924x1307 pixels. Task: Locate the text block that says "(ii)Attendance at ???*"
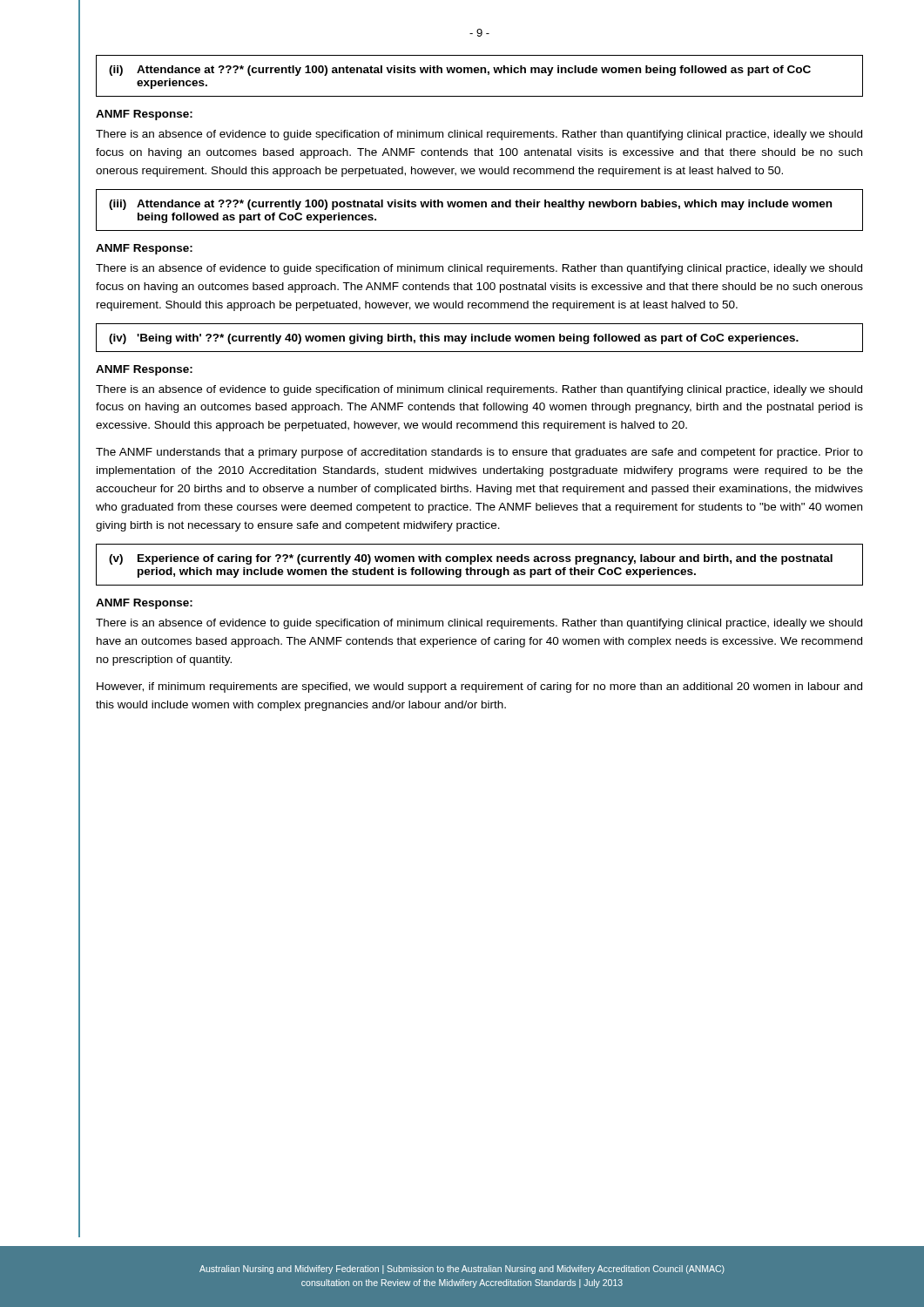479,76
